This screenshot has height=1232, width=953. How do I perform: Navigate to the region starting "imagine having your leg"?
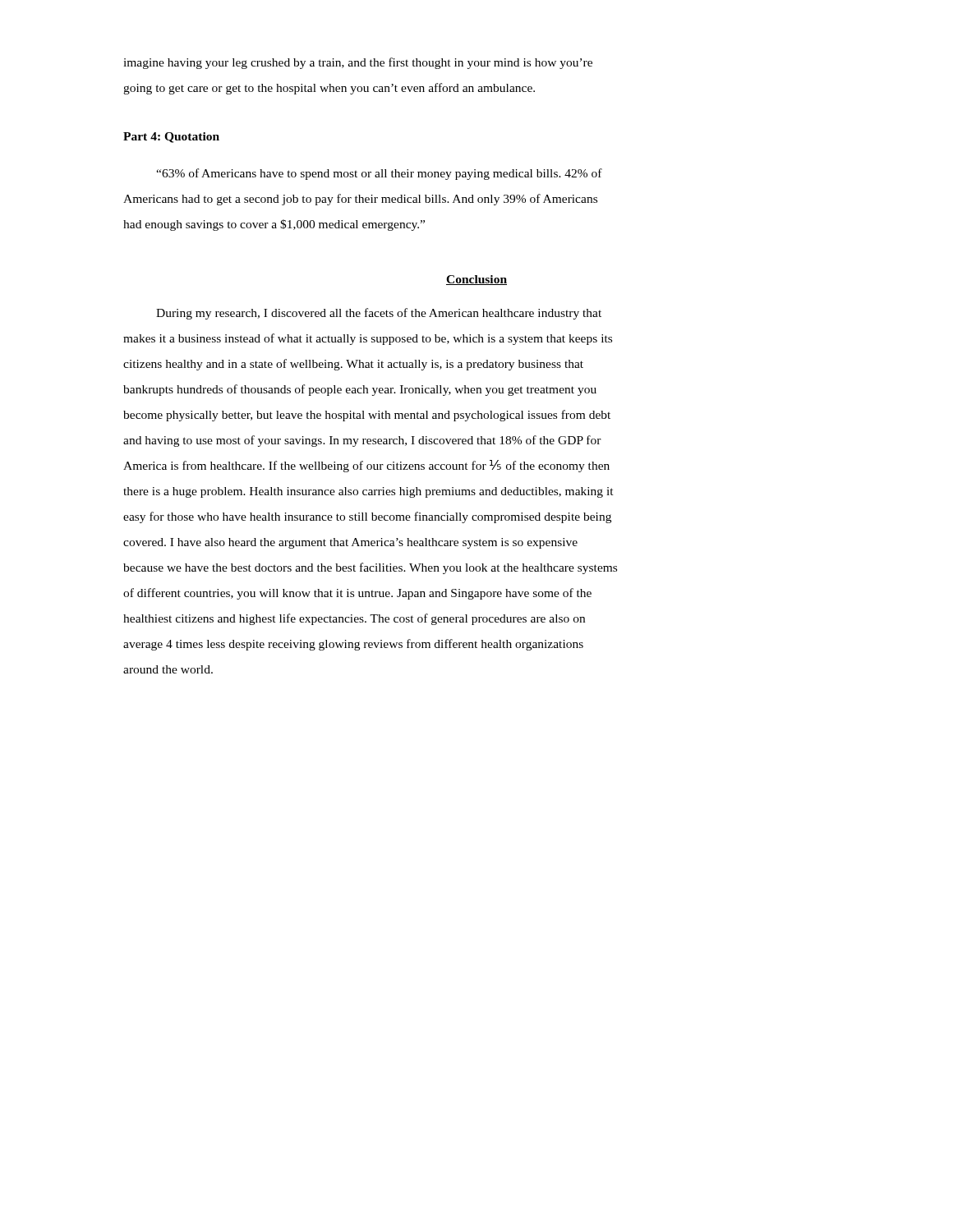(x=476, y=75)
